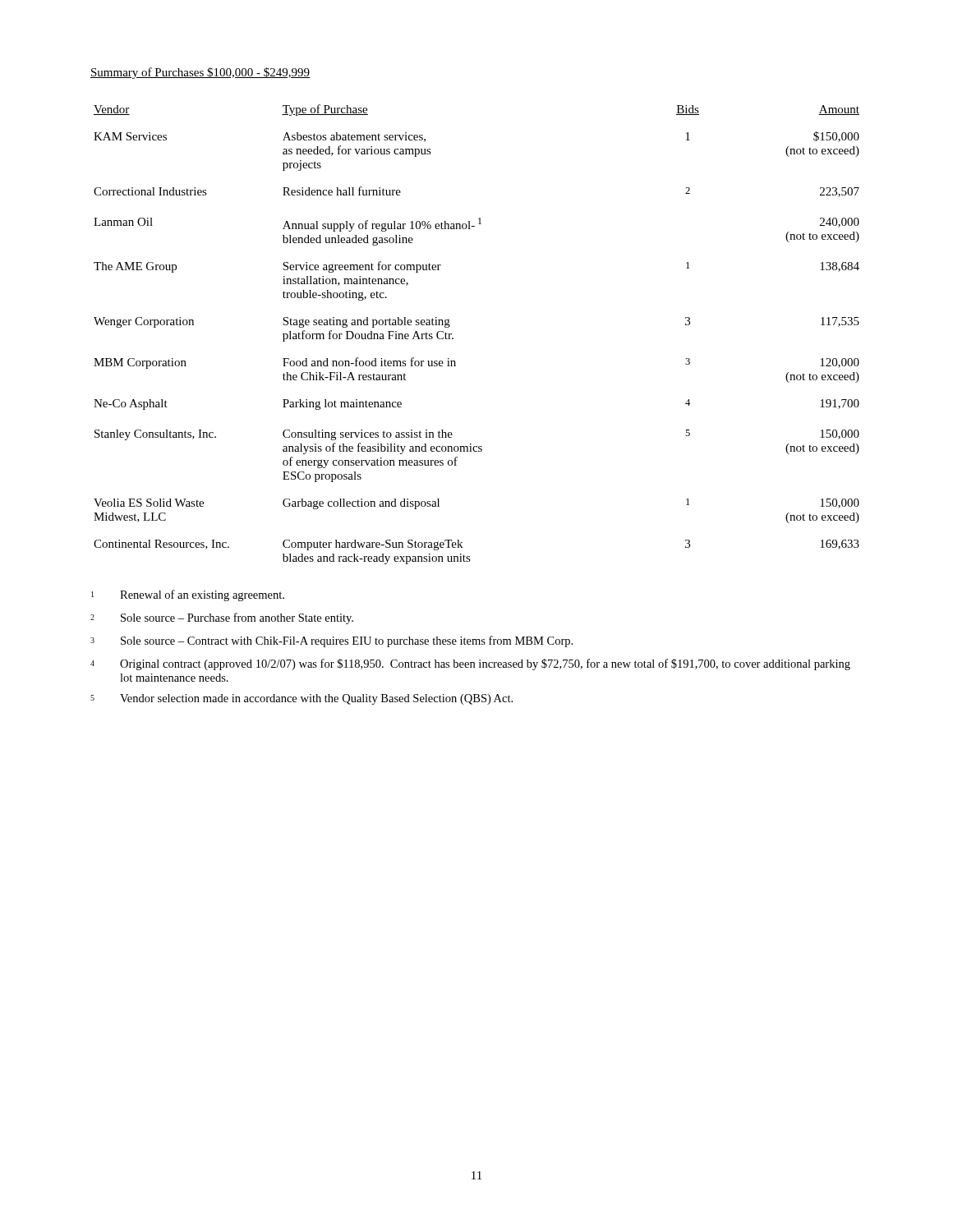Find the element starting "4 Original contract (approved 10/2/07)"

476,671
